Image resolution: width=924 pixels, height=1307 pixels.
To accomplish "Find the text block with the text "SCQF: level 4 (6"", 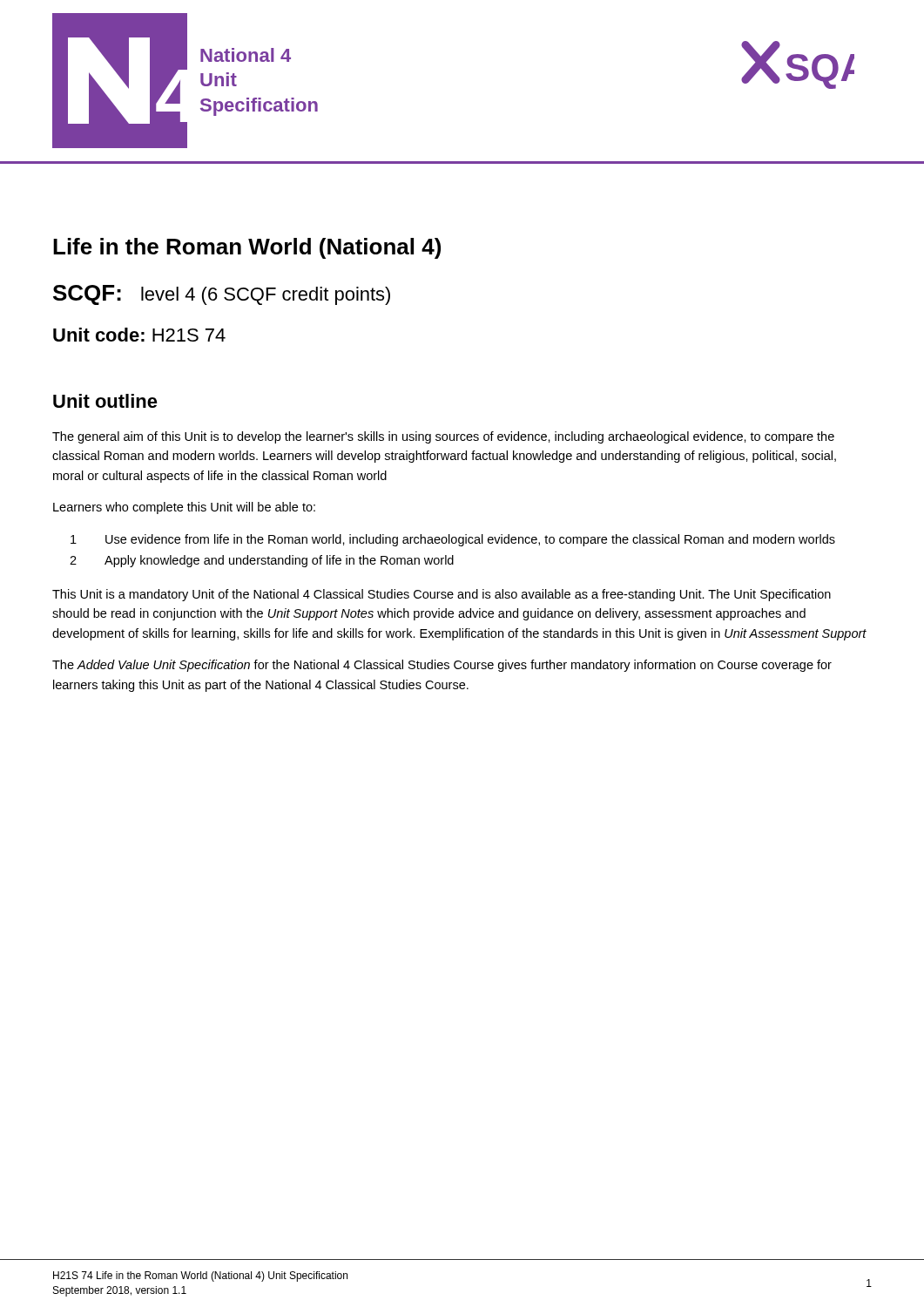I will (x=222, y=293).
